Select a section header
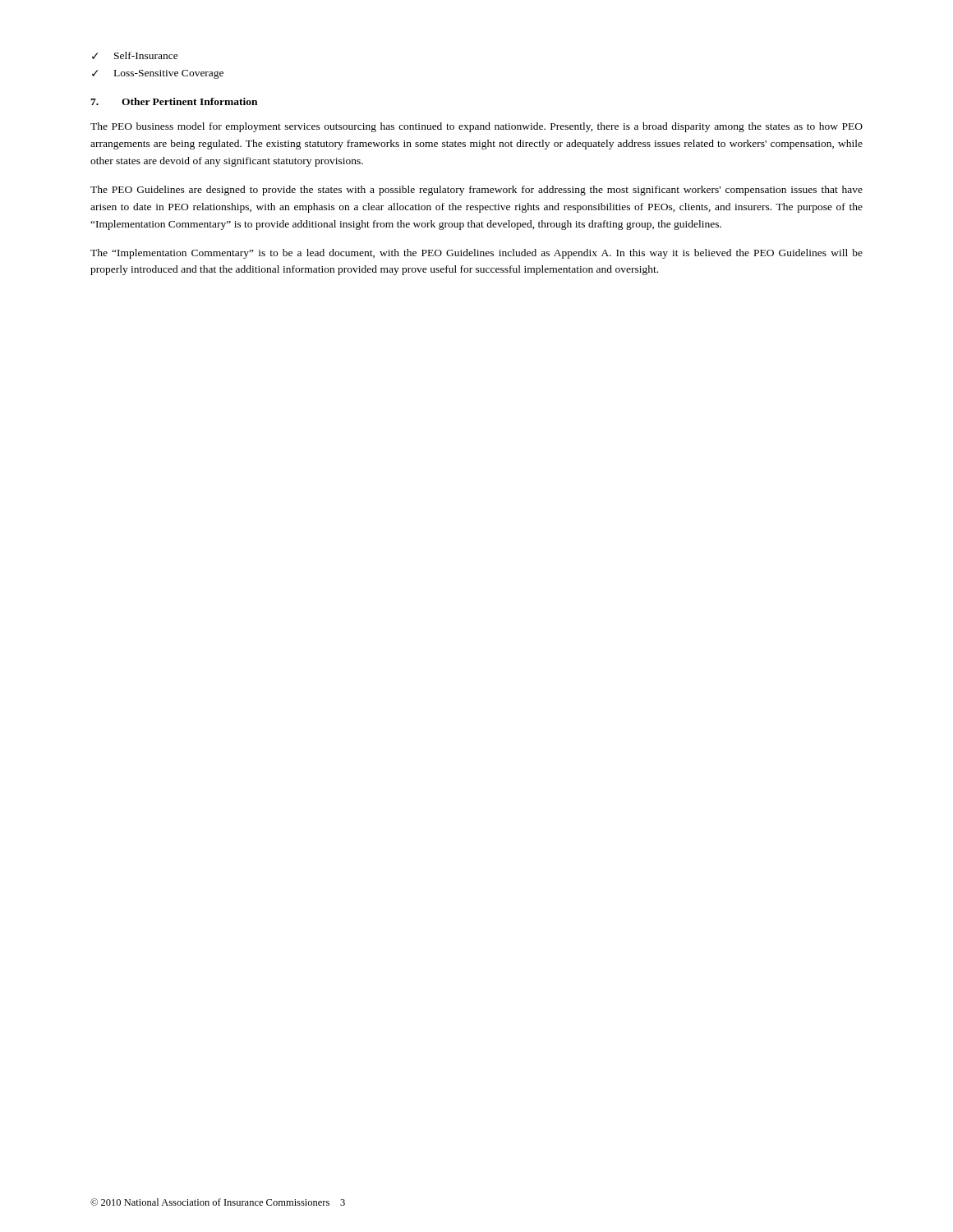This screenshot has height=1232, width=953. tap(174, 102)
